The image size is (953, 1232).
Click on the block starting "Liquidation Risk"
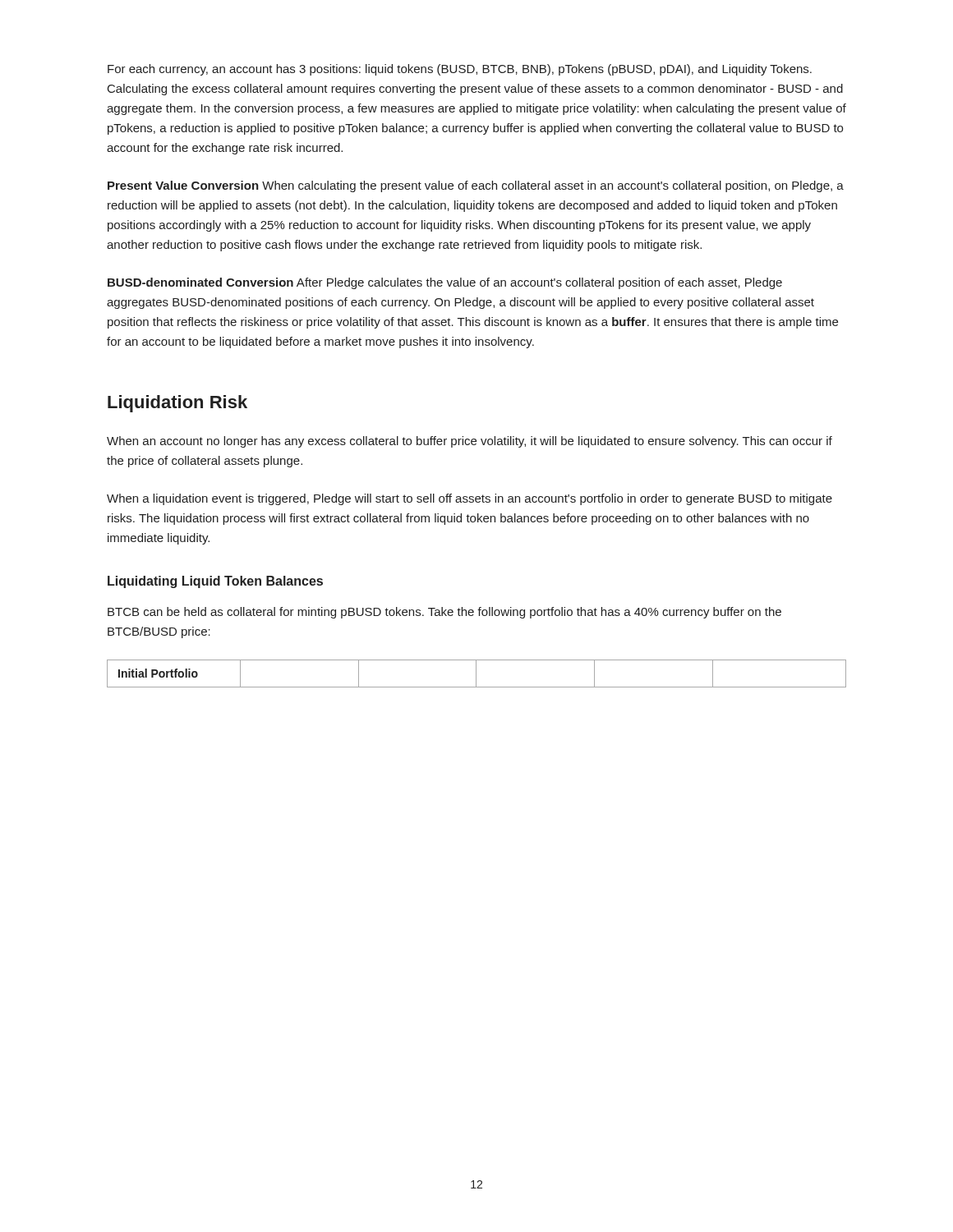coord(177,402)
